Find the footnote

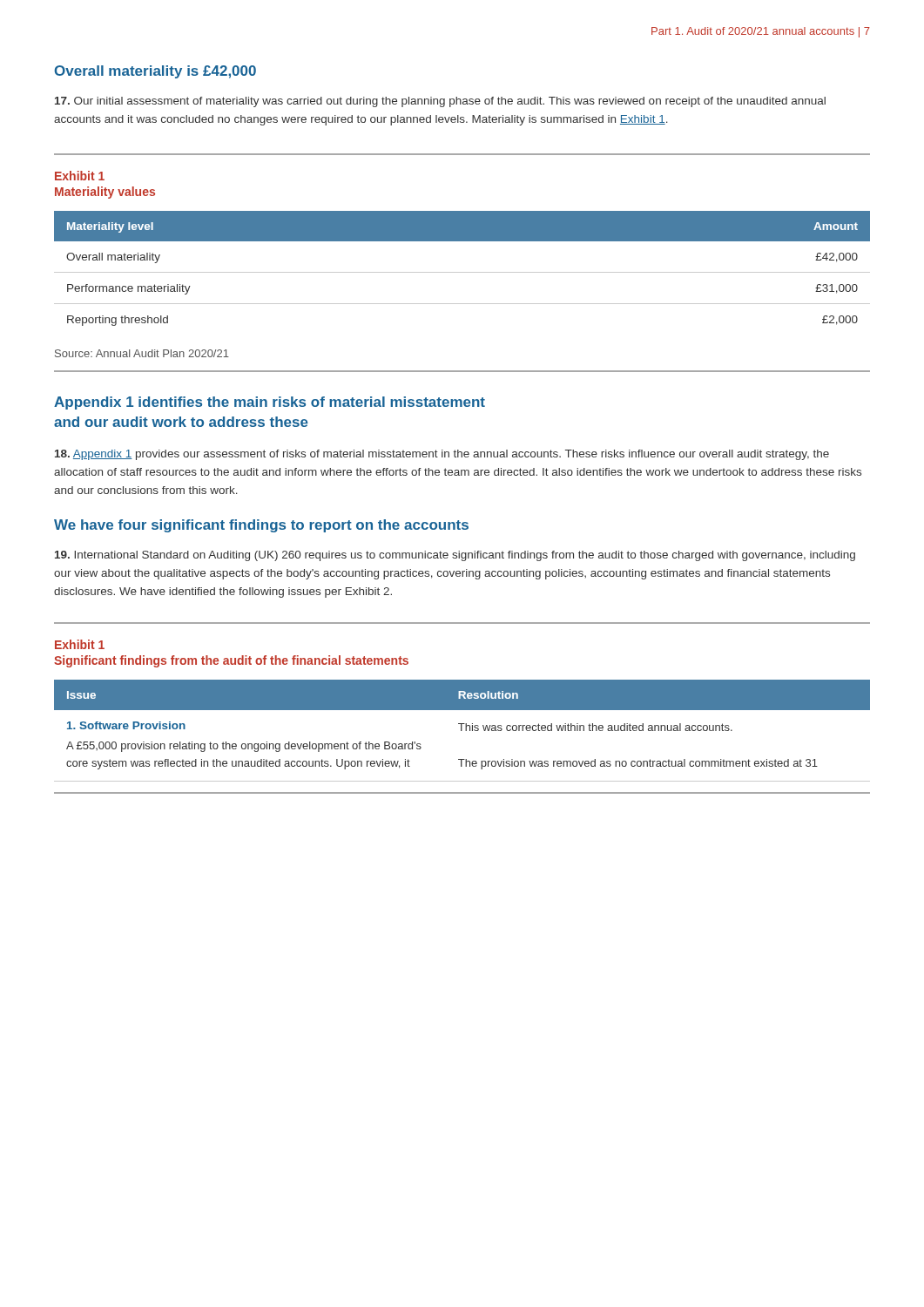(141, 353)
